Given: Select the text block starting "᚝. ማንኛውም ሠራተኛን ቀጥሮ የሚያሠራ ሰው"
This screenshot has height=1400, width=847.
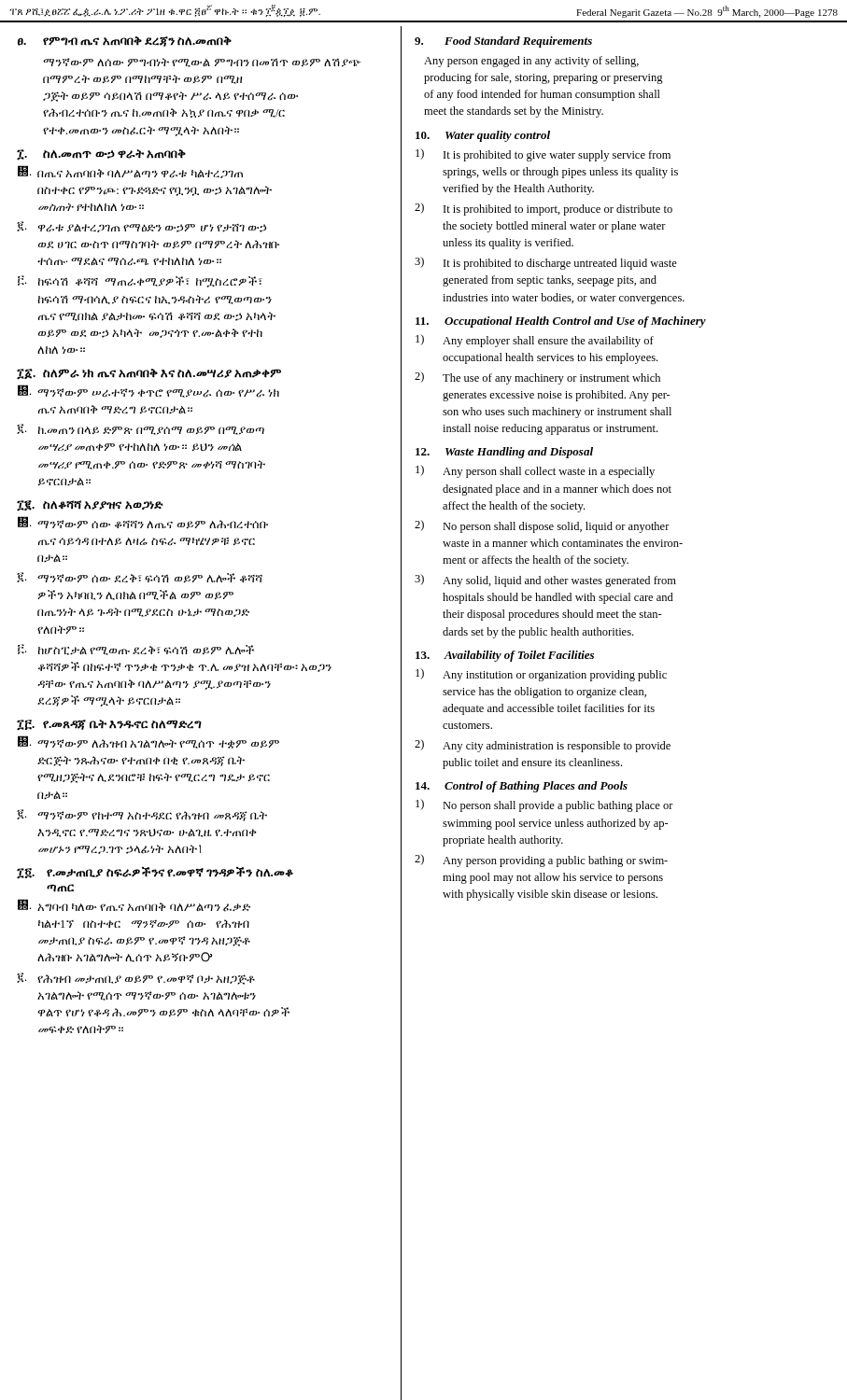Looking at the screenshot, I should [x=204, y=401].
